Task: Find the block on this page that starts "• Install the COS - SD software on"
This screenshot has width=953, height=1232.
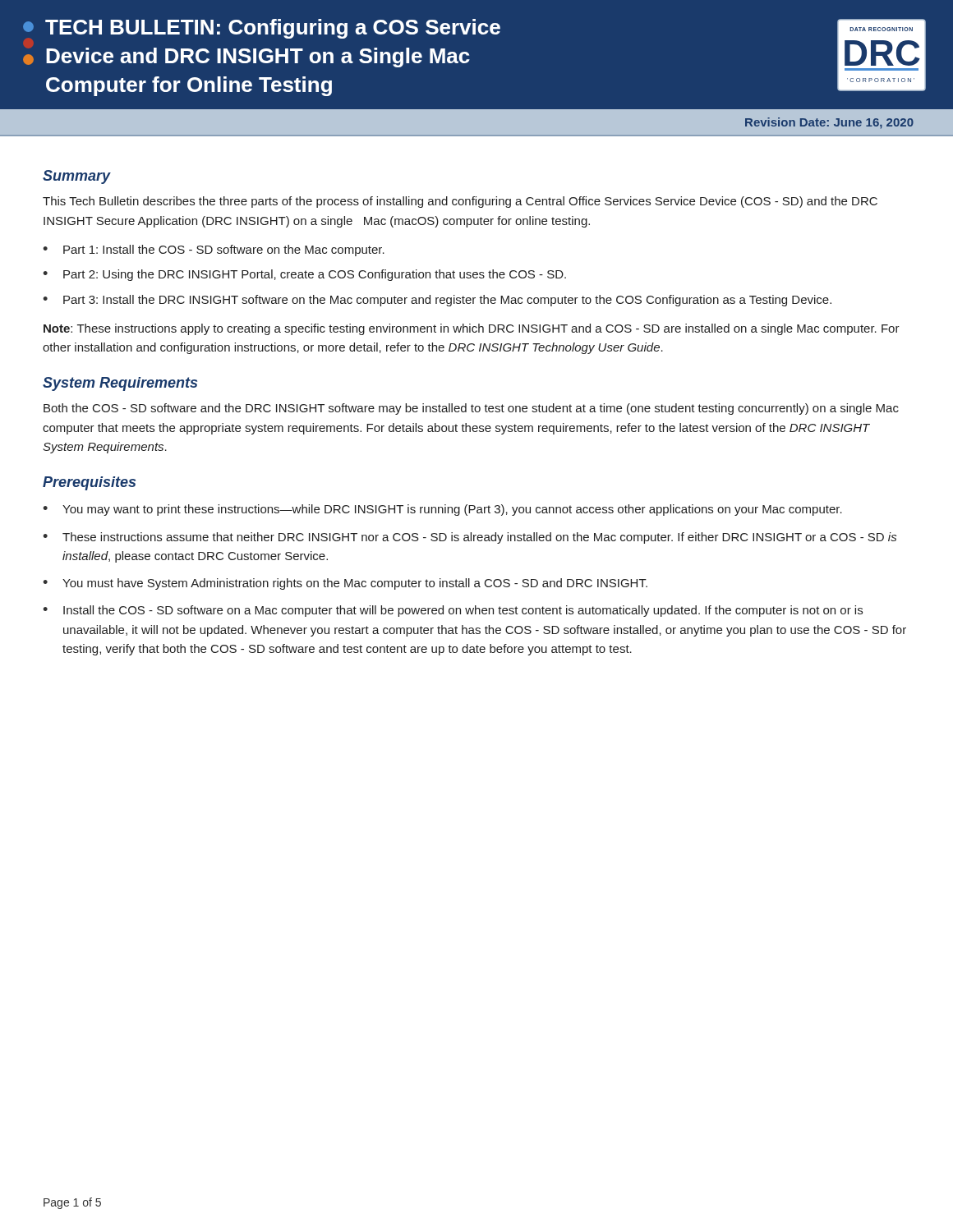Action: pos(476,629)
